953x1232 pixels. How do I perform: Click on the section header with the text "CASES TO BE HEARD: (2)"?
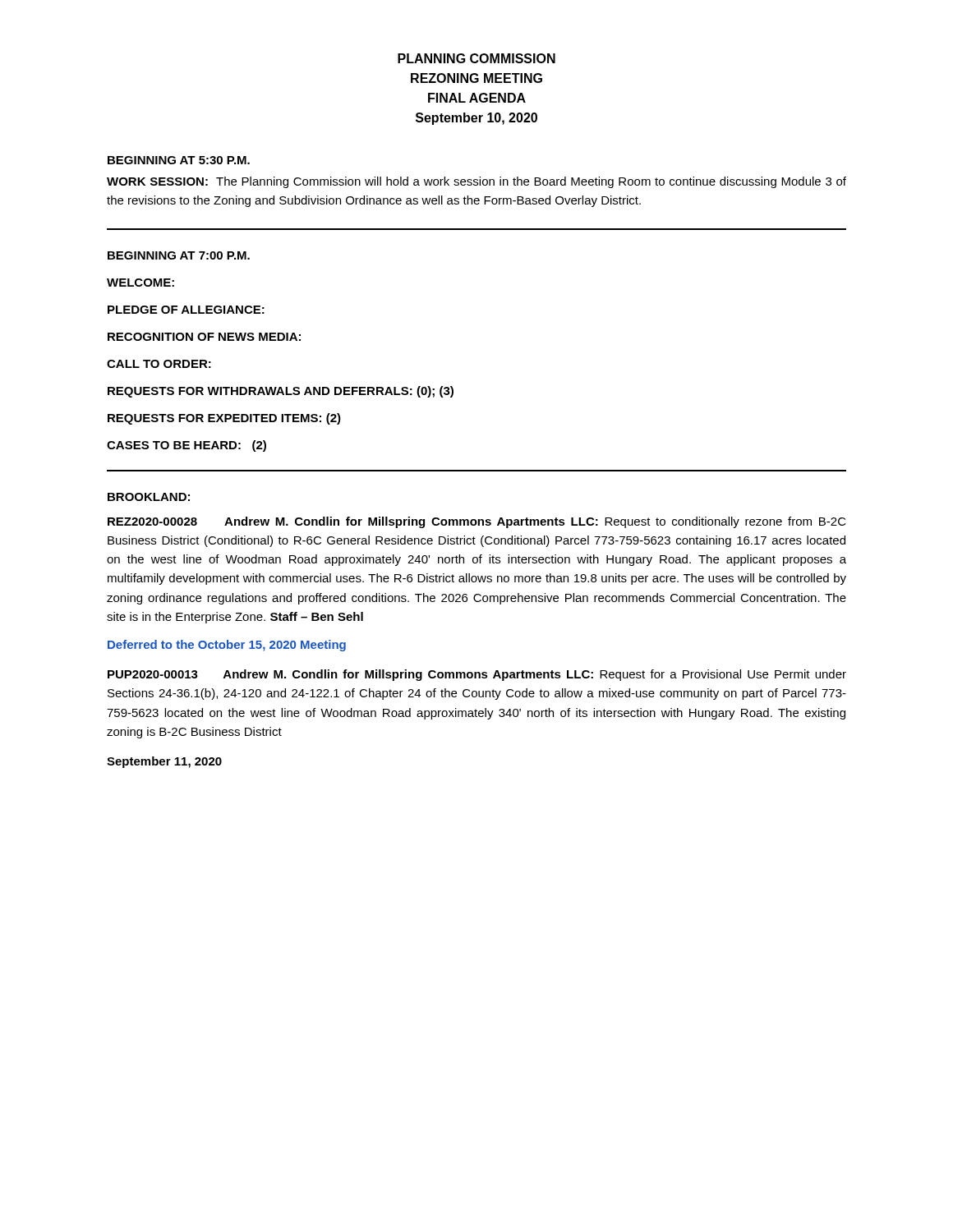(187, 444)
